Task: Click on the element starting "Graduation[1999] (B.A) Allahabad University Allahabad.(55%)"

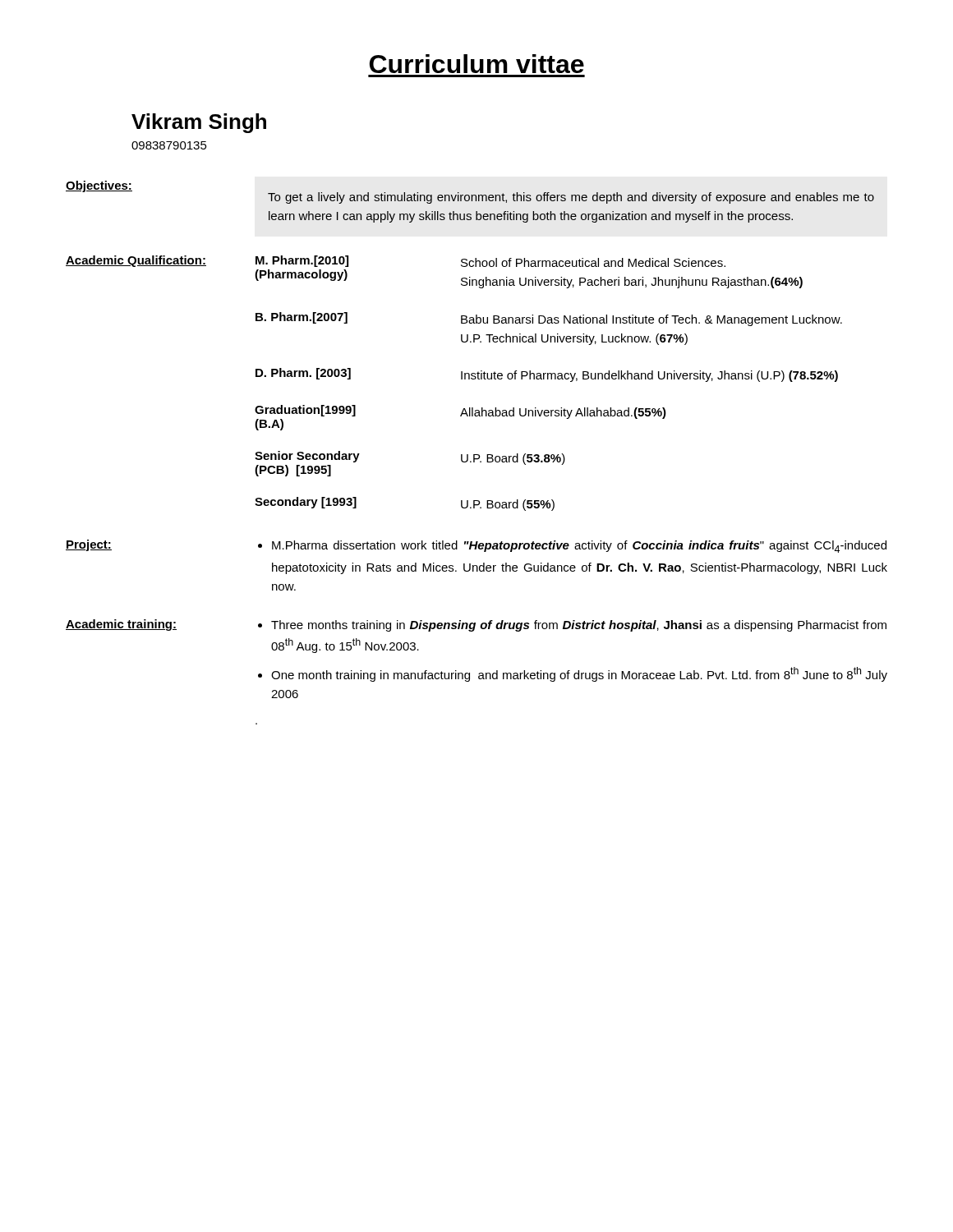Action: 571,417
